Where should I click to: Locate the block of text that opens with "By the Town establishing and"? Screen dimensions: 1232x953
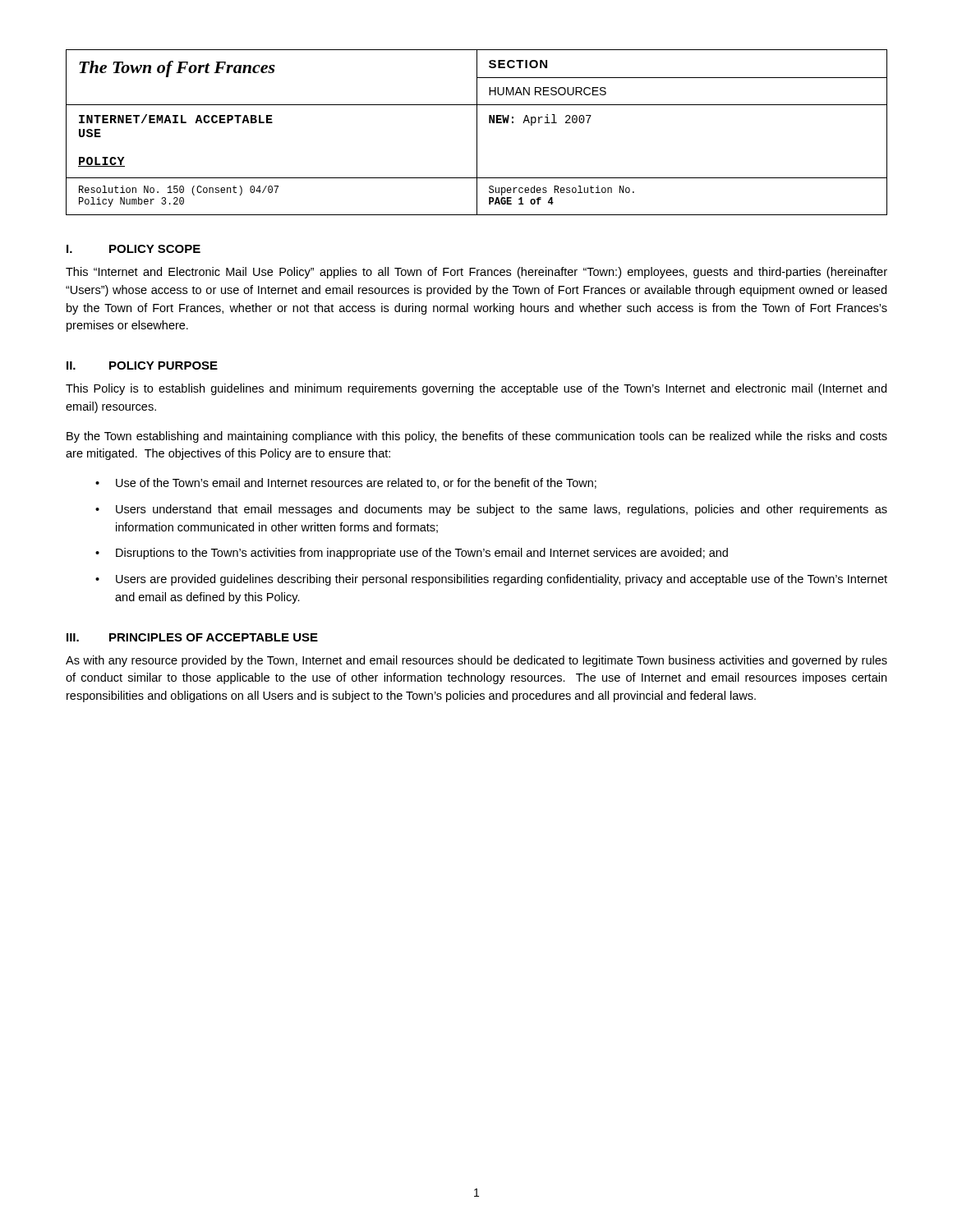coord(476,445)
